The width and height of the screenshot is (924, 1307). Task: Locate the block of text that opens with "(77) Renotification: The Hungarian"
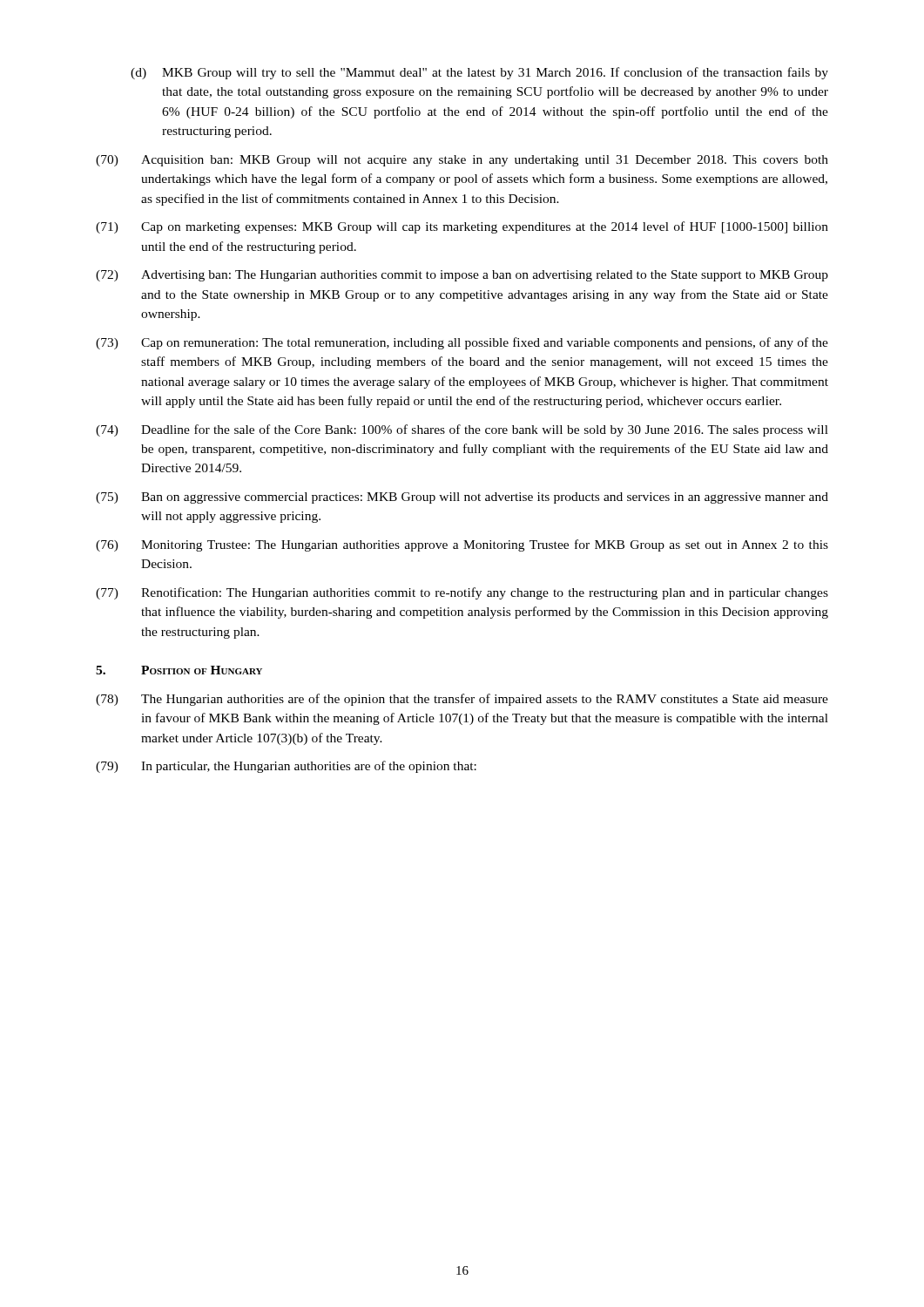(462, 612)
